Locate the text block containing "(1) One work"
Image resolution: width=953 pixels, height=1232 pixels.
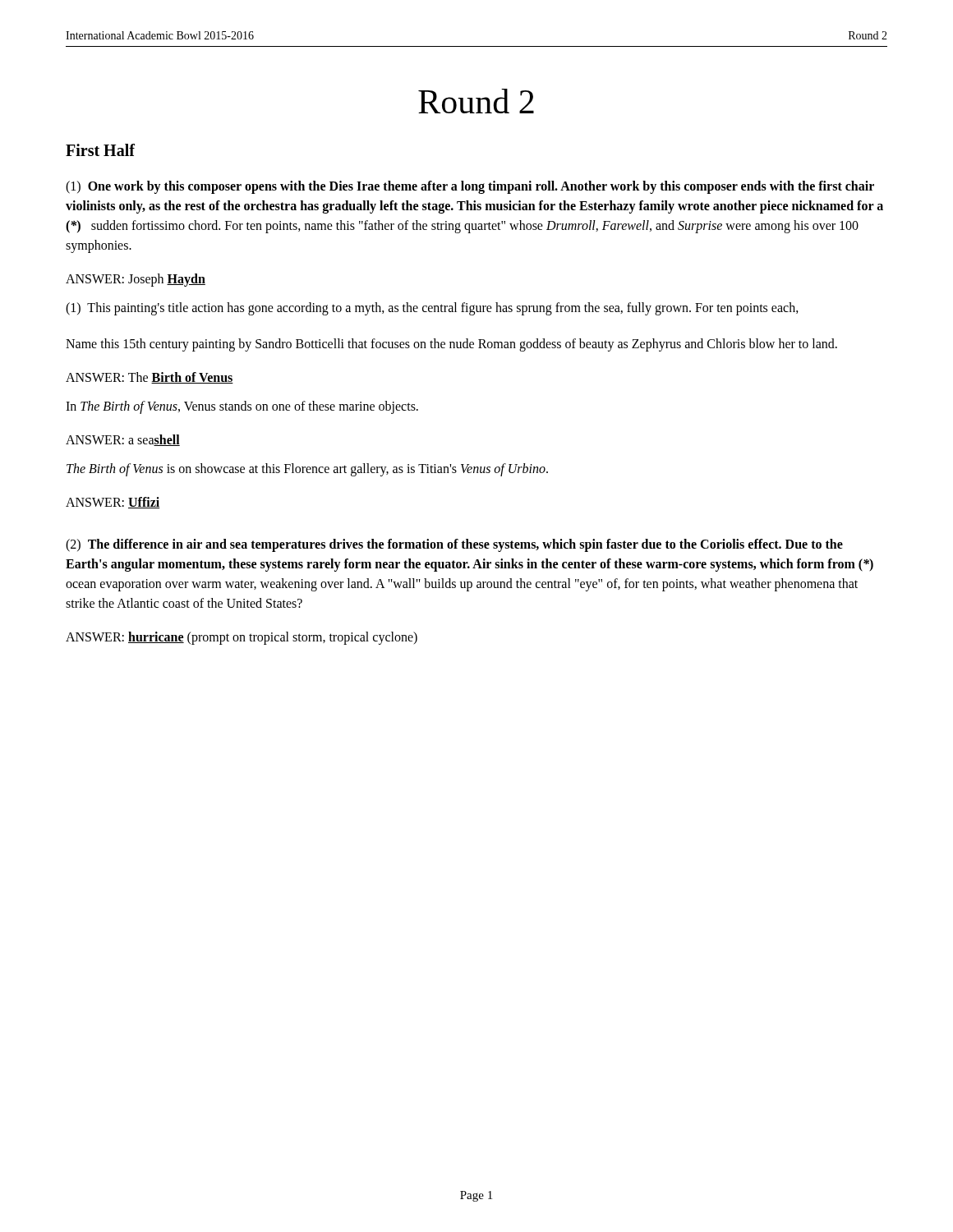(476, 216)
